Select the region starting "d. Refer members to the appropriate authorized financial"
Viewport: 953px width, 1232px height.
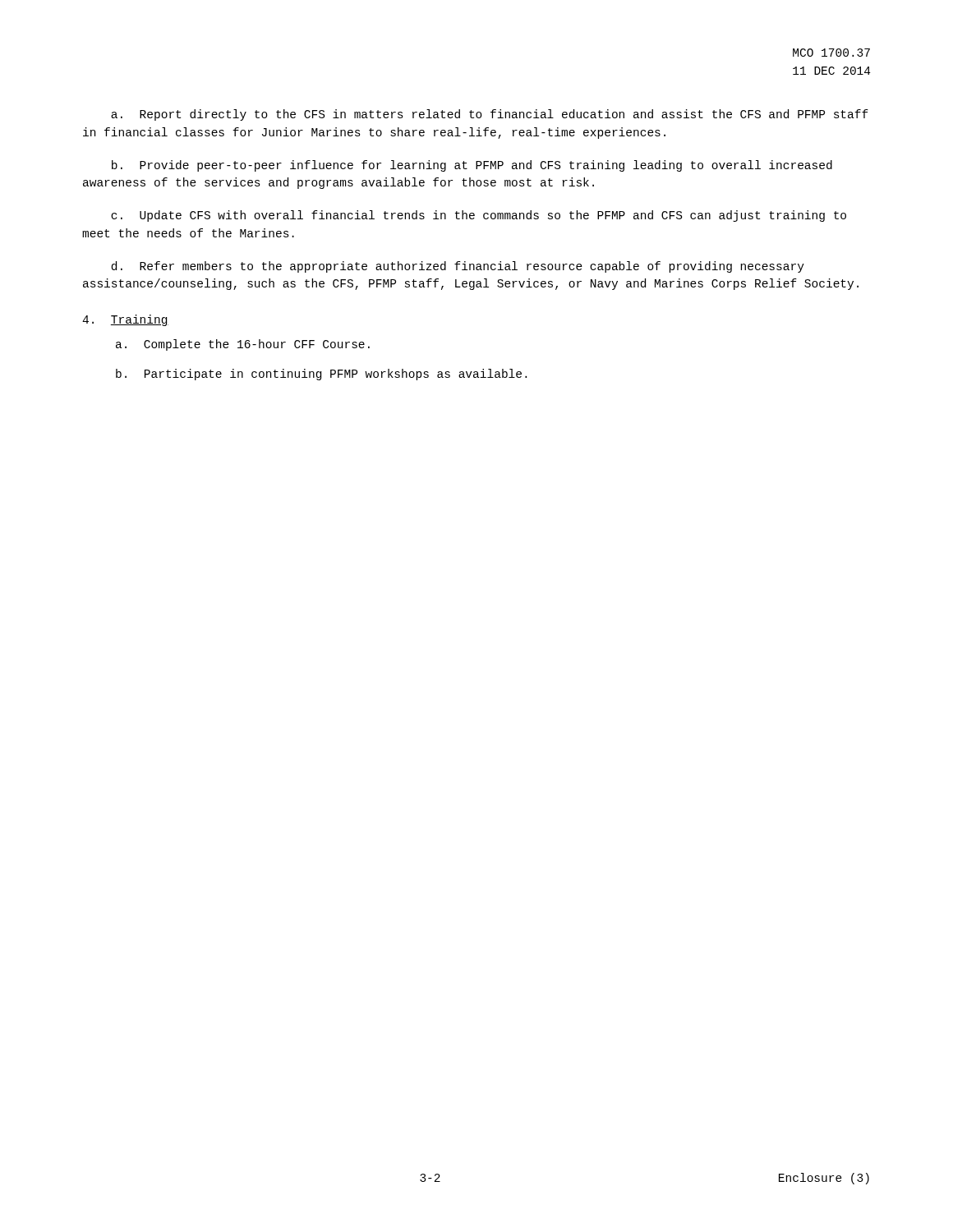(x=472, y=275)
